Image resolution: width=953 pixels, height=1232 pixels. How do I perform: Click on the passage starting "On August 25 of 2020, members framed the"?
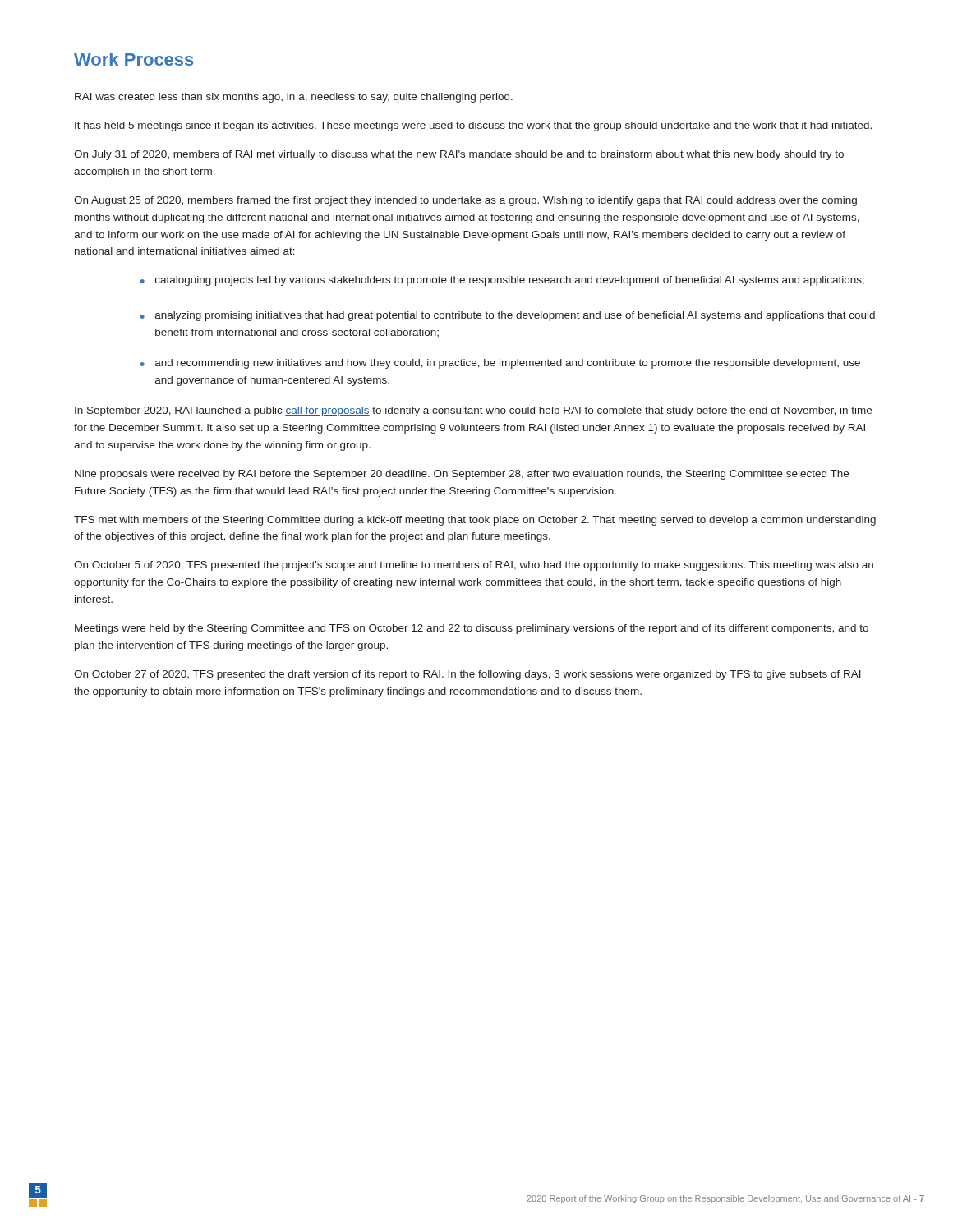pos(467,226)
